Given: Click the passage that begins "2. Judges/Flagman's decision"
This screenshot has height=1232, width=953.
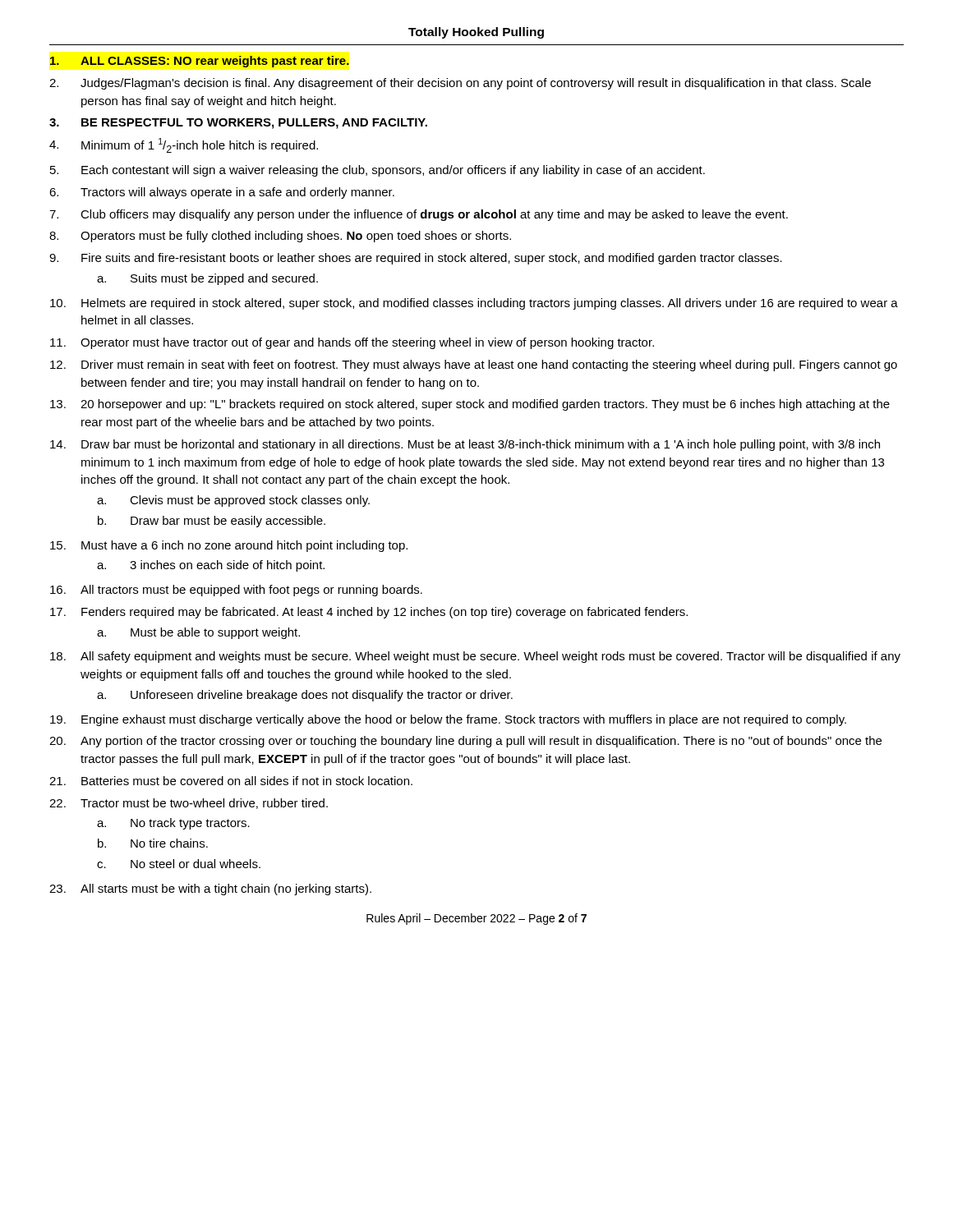Looking at the screenshot, I should (x=476, y=92).
